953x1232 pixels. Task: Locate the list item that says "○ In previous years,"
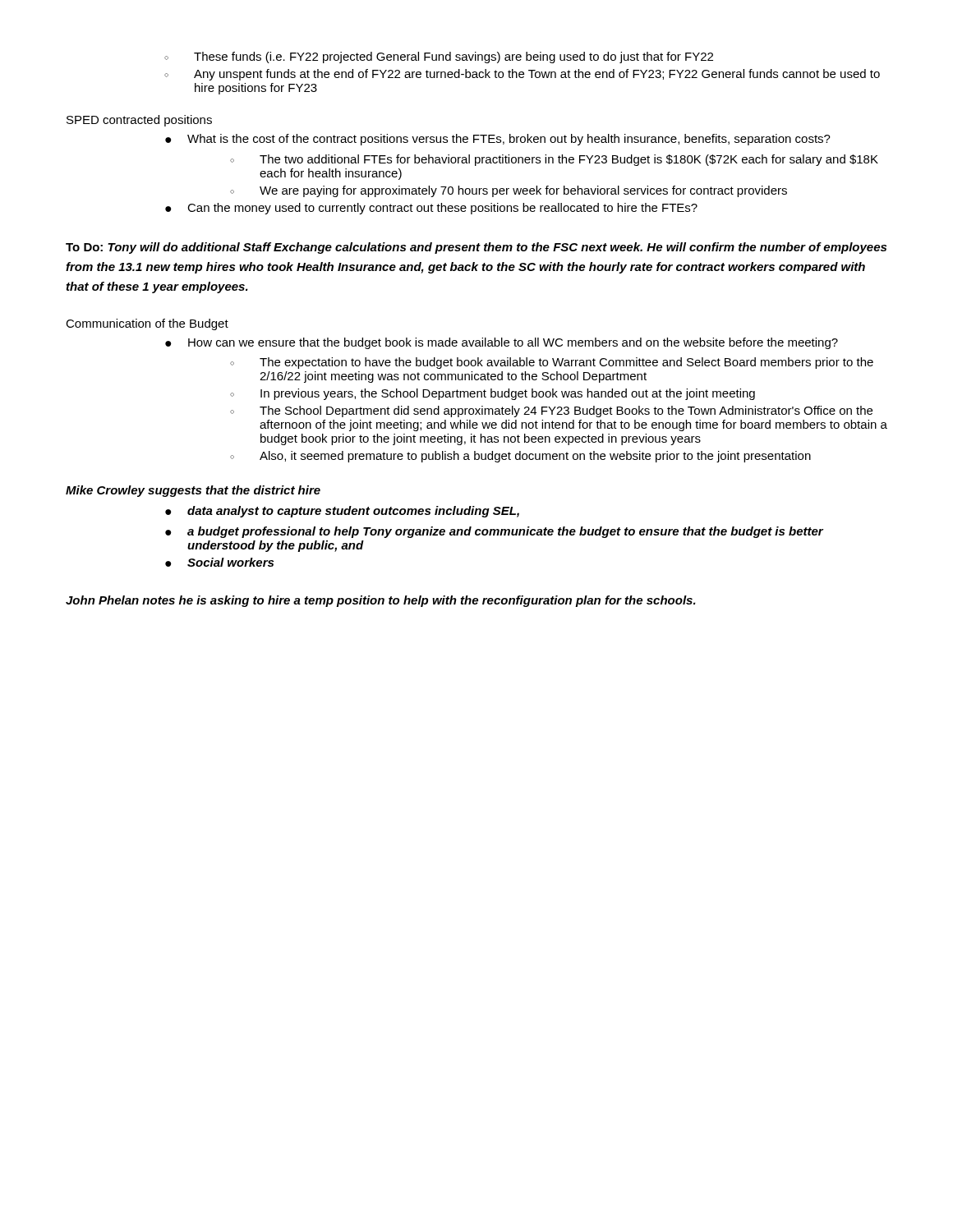559,393
